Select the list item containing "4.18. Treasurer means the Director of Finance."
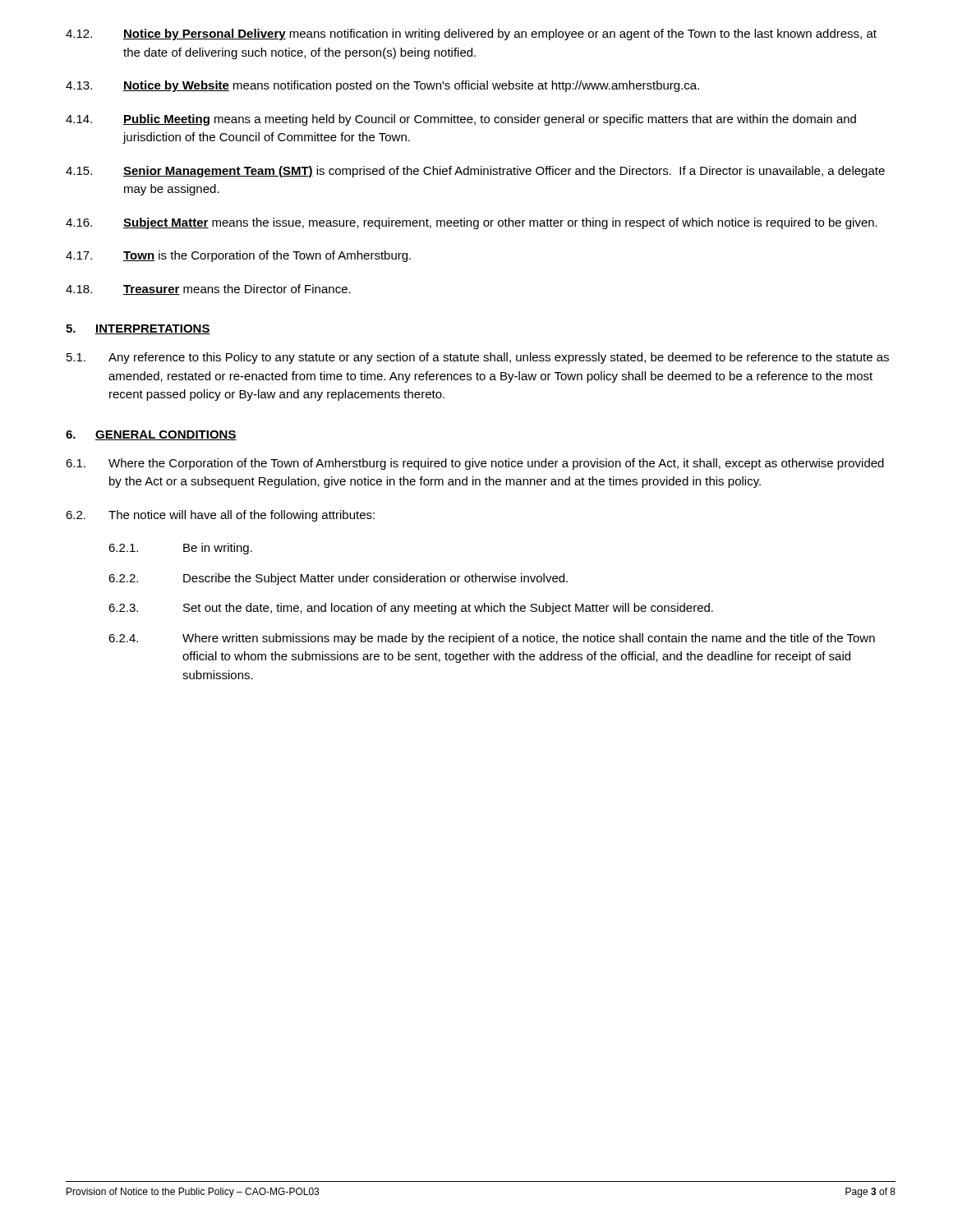This screenshot has height=1232, width=953. pos(208,290)
